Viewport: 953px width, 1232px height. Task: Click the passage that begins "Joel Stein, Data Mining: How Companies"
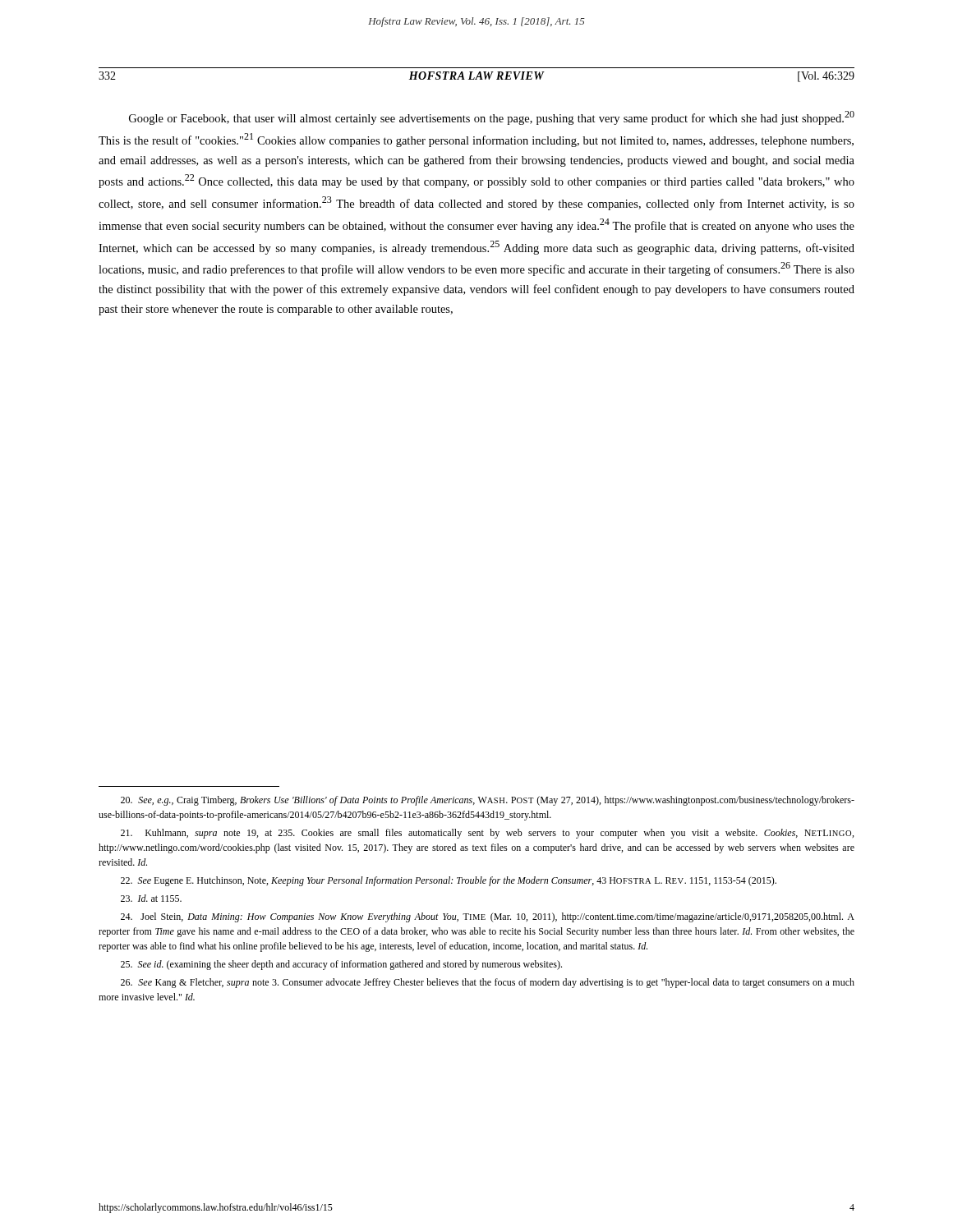476,931
